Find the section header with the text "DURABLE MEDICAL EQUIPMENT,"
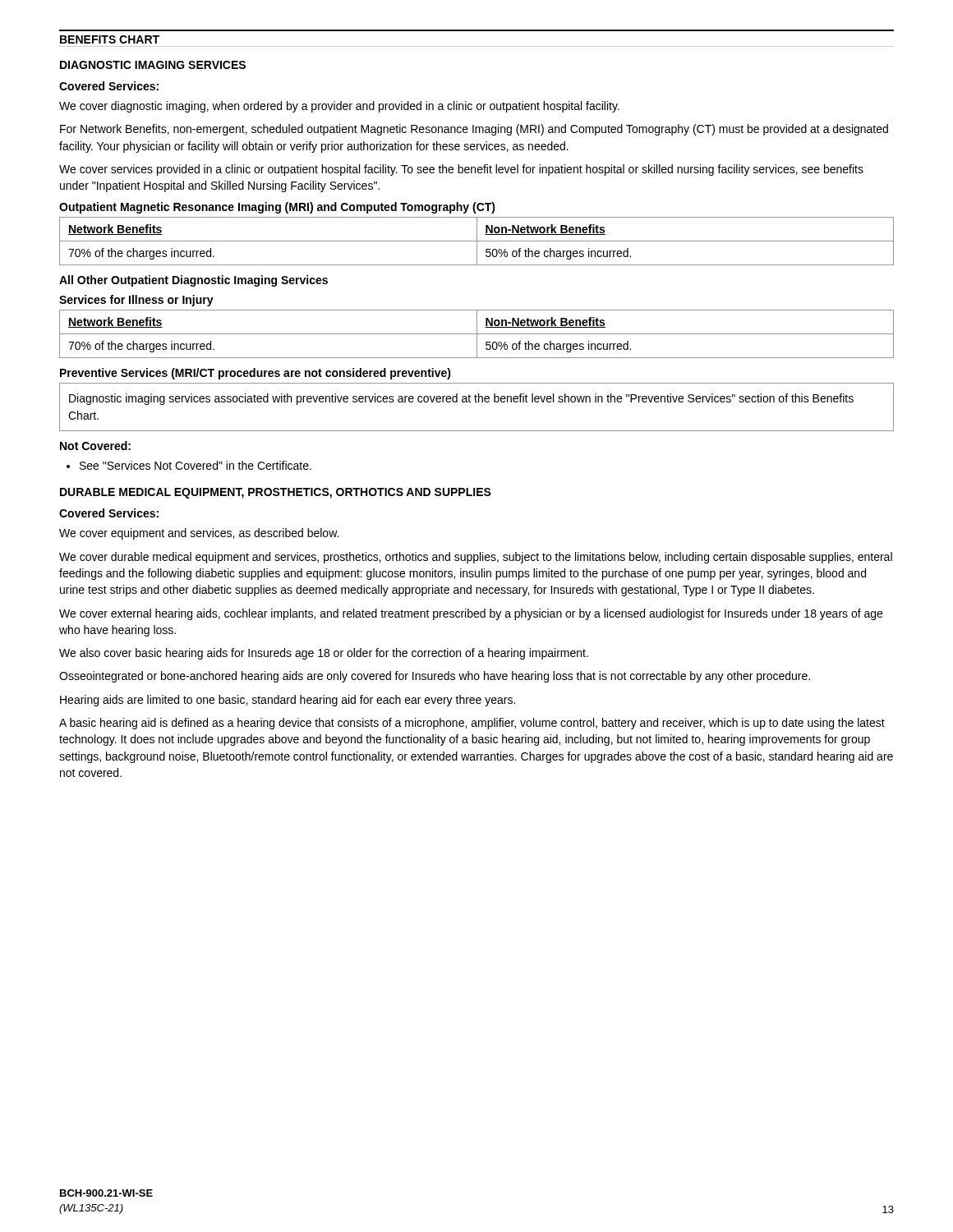 [x=476, y=492]
